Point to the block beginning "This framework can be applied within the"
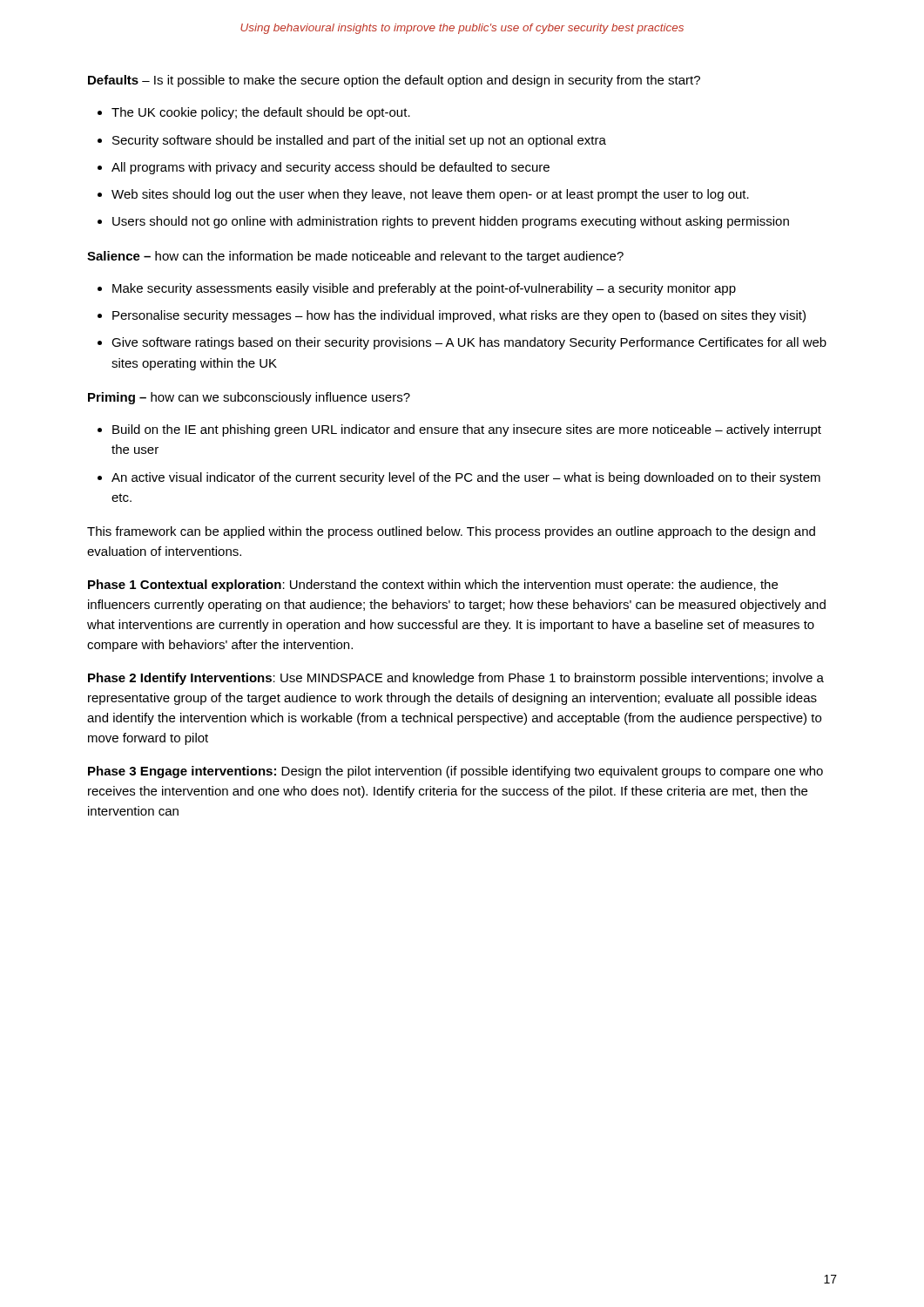924x1307 pixels. pos(452,541)
